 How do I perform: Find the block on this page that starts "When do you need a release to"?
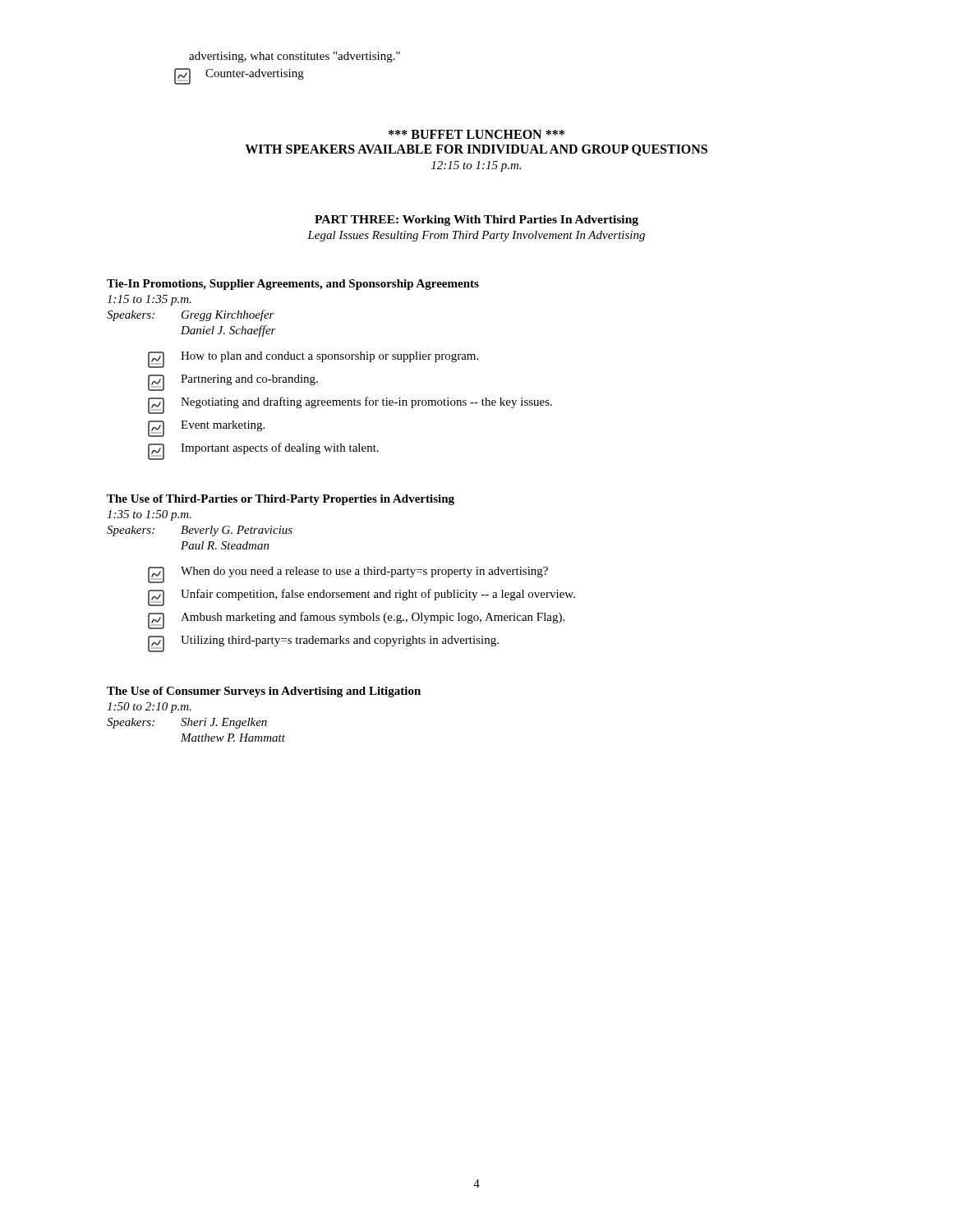(x=489, y=574)
